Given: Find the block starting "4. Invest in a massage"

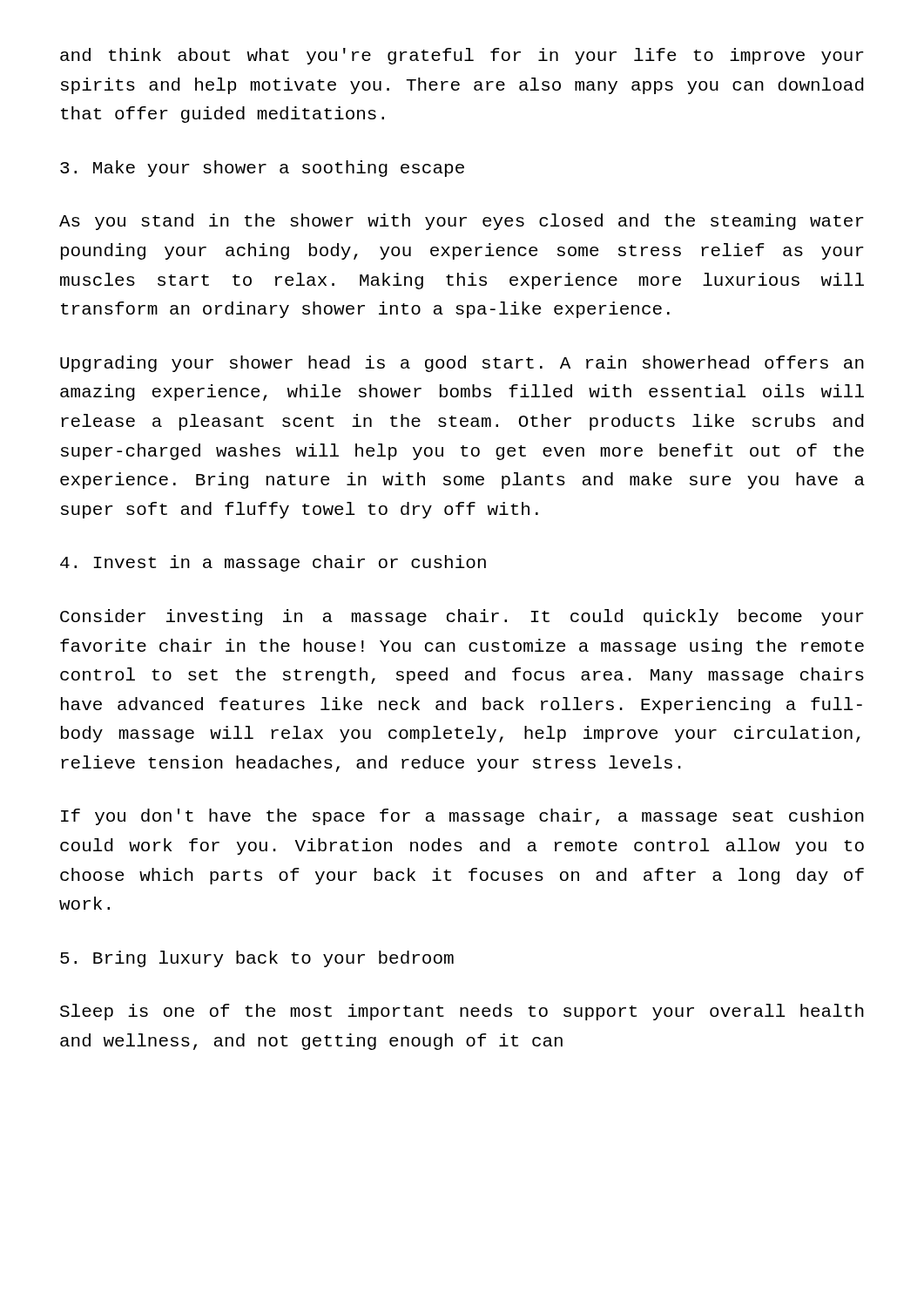Looking at the screenshot, I should (x=273, y=564).
